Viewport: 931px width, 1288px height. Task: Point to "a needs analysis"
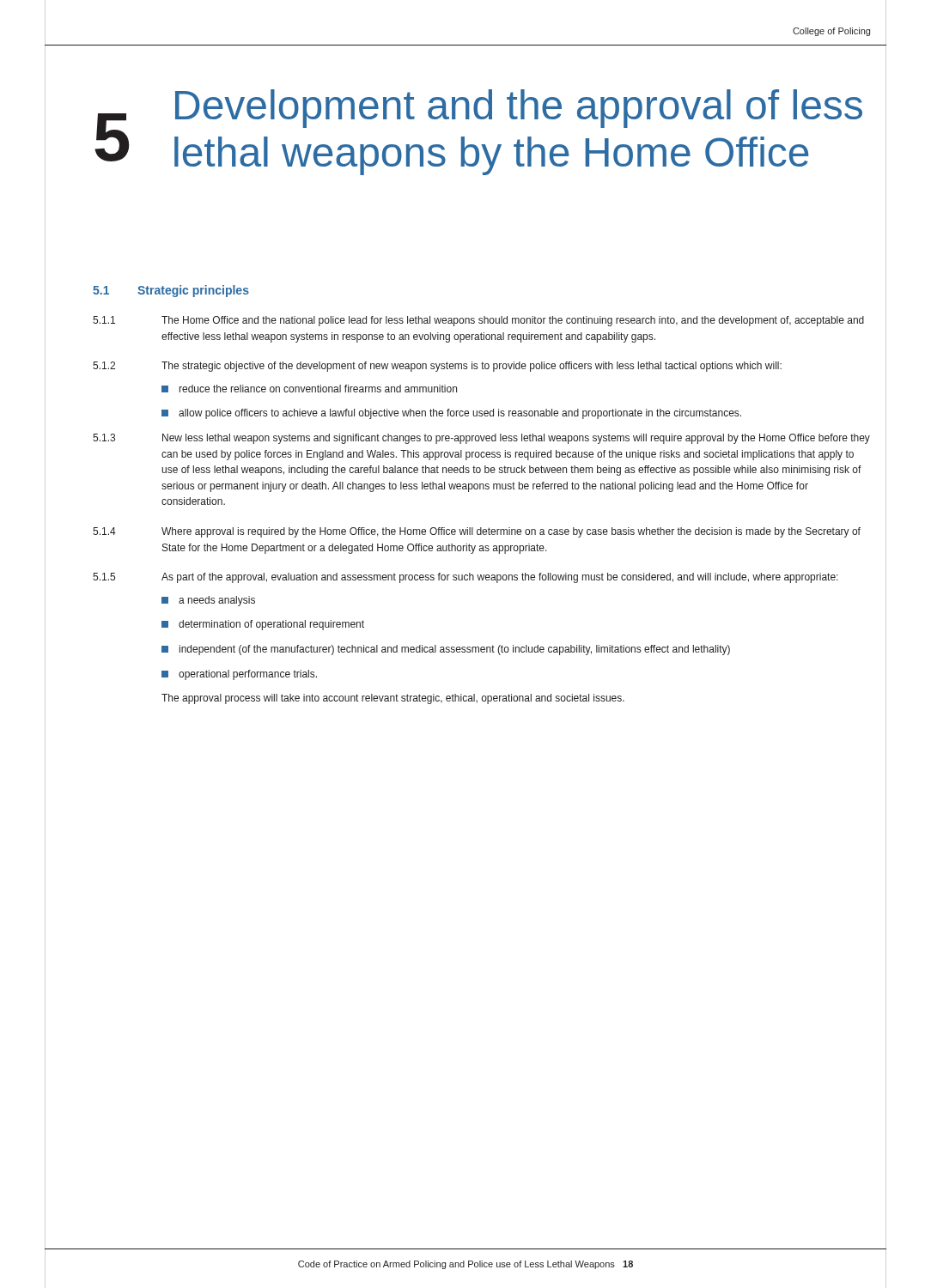coord(208,600)
